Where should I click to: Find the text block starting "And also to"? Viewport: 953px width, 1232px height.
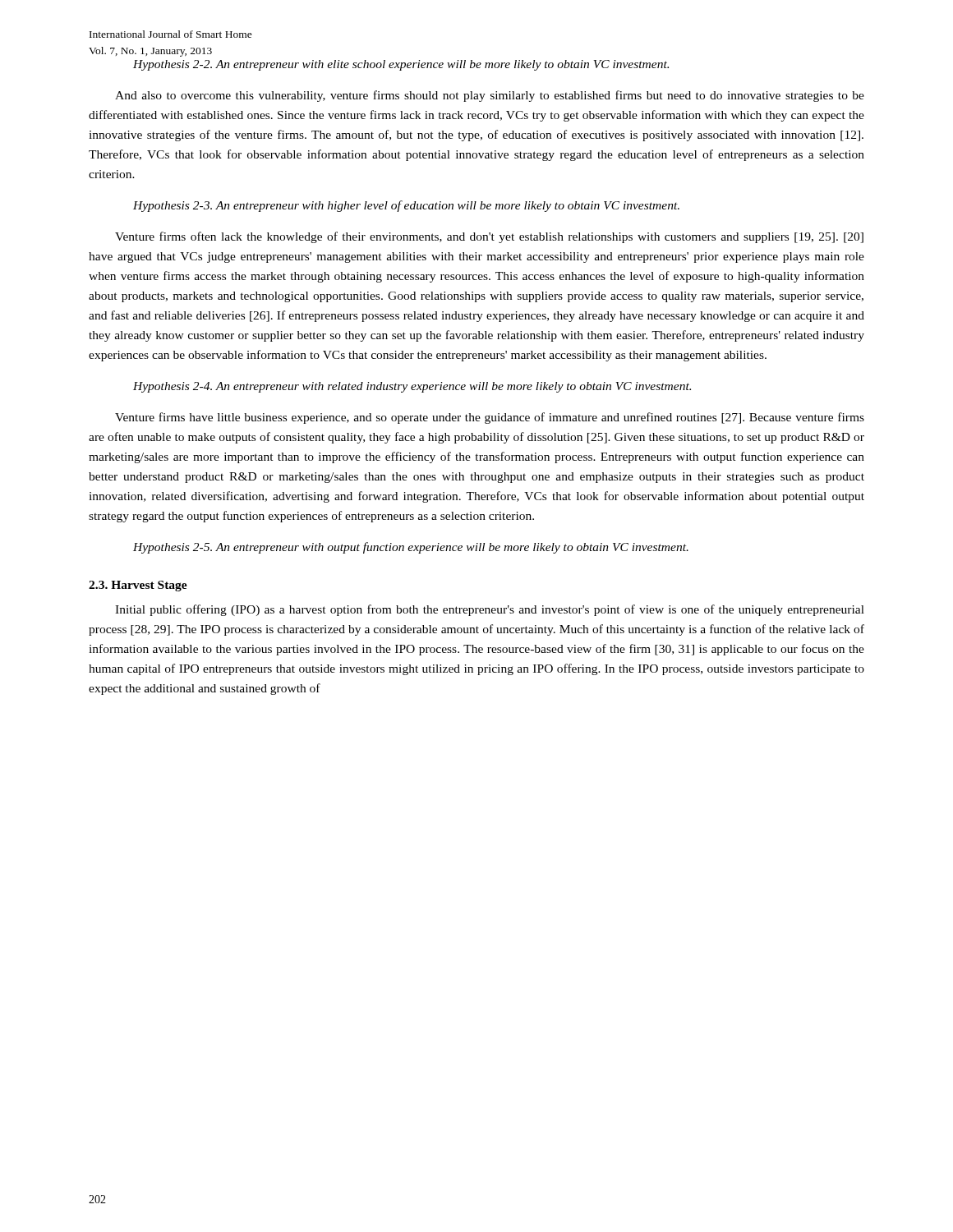(x=476, y=135)
